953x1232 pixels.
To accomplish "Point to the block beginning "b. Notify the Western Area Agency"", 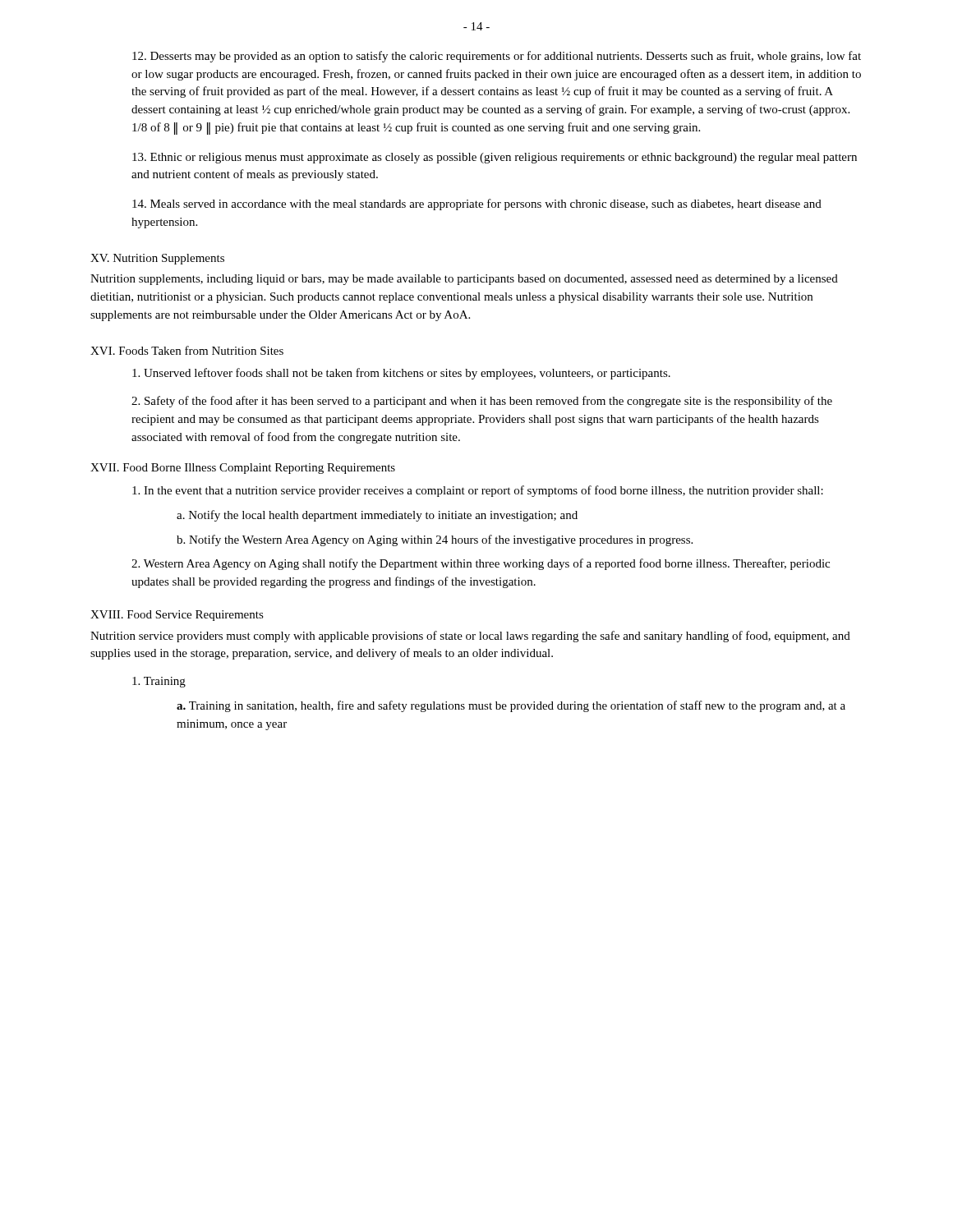I will (x=435, y=539).
